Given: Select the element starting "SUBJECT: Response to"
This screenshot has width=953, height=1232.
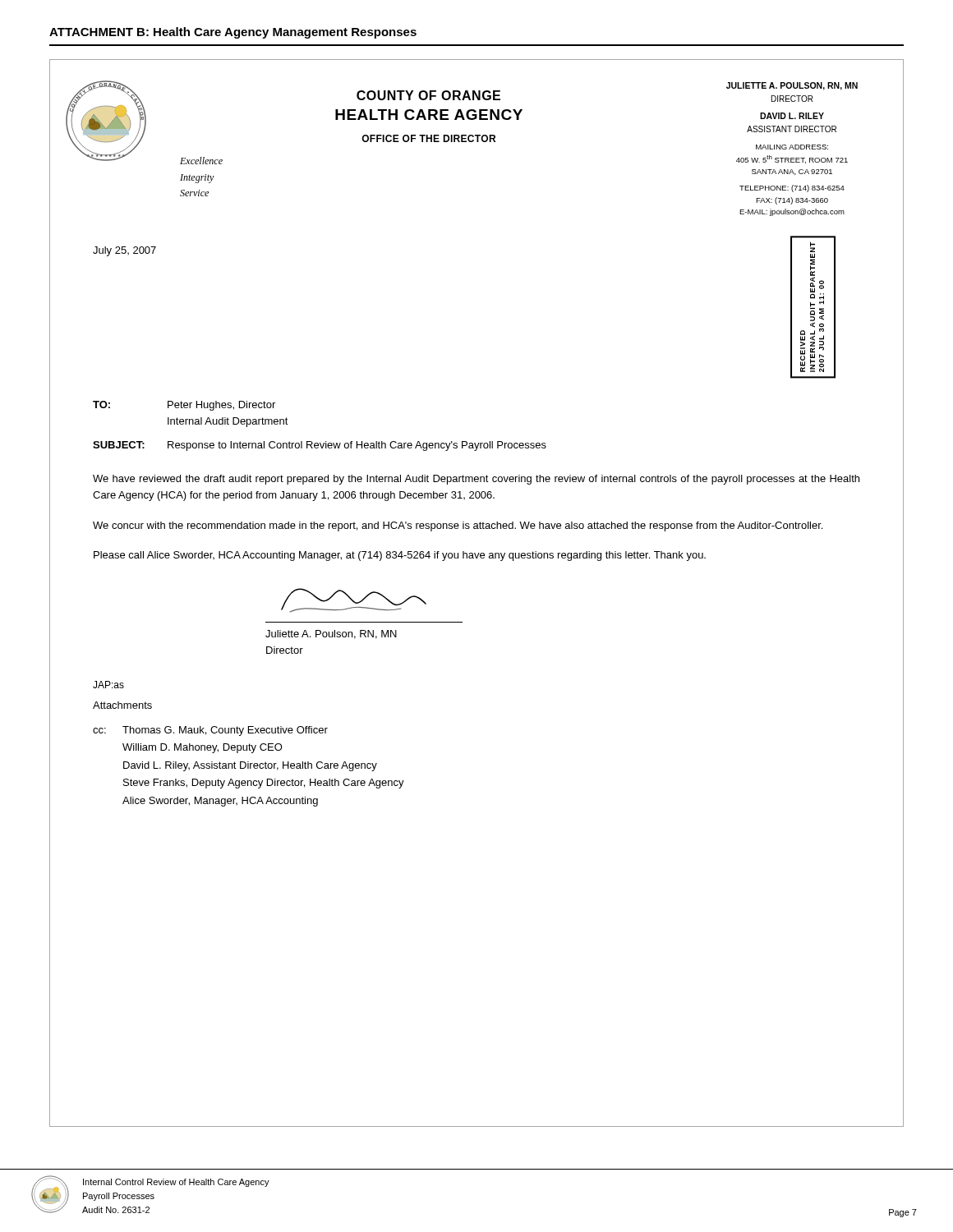Looking at the screenshot, I should tap(320, 446).
